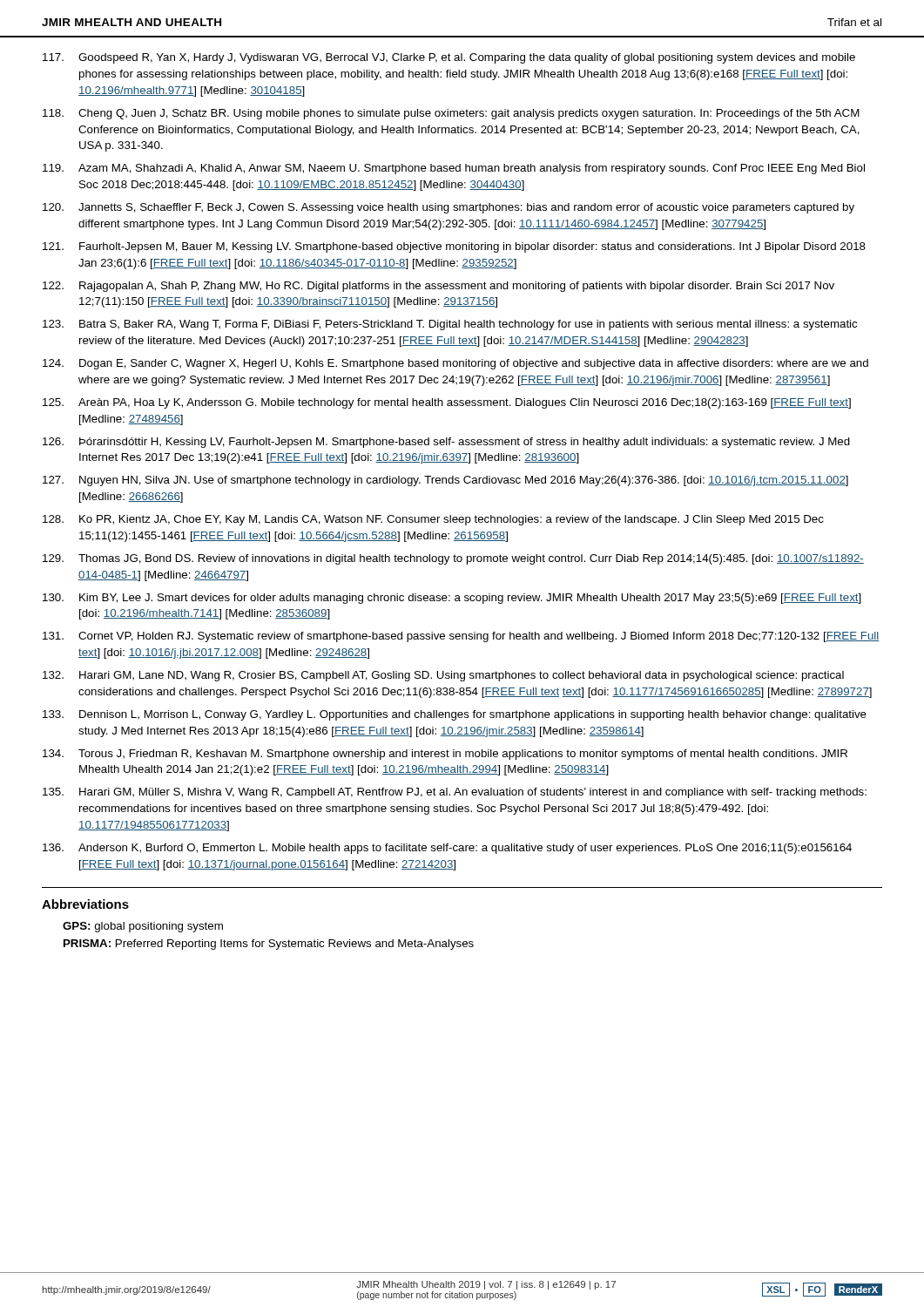Point to the block starting "PRISMA: Preferred Reporting Items for"
The height and width of the screenshot is (1307, 924).
point(268,943)
